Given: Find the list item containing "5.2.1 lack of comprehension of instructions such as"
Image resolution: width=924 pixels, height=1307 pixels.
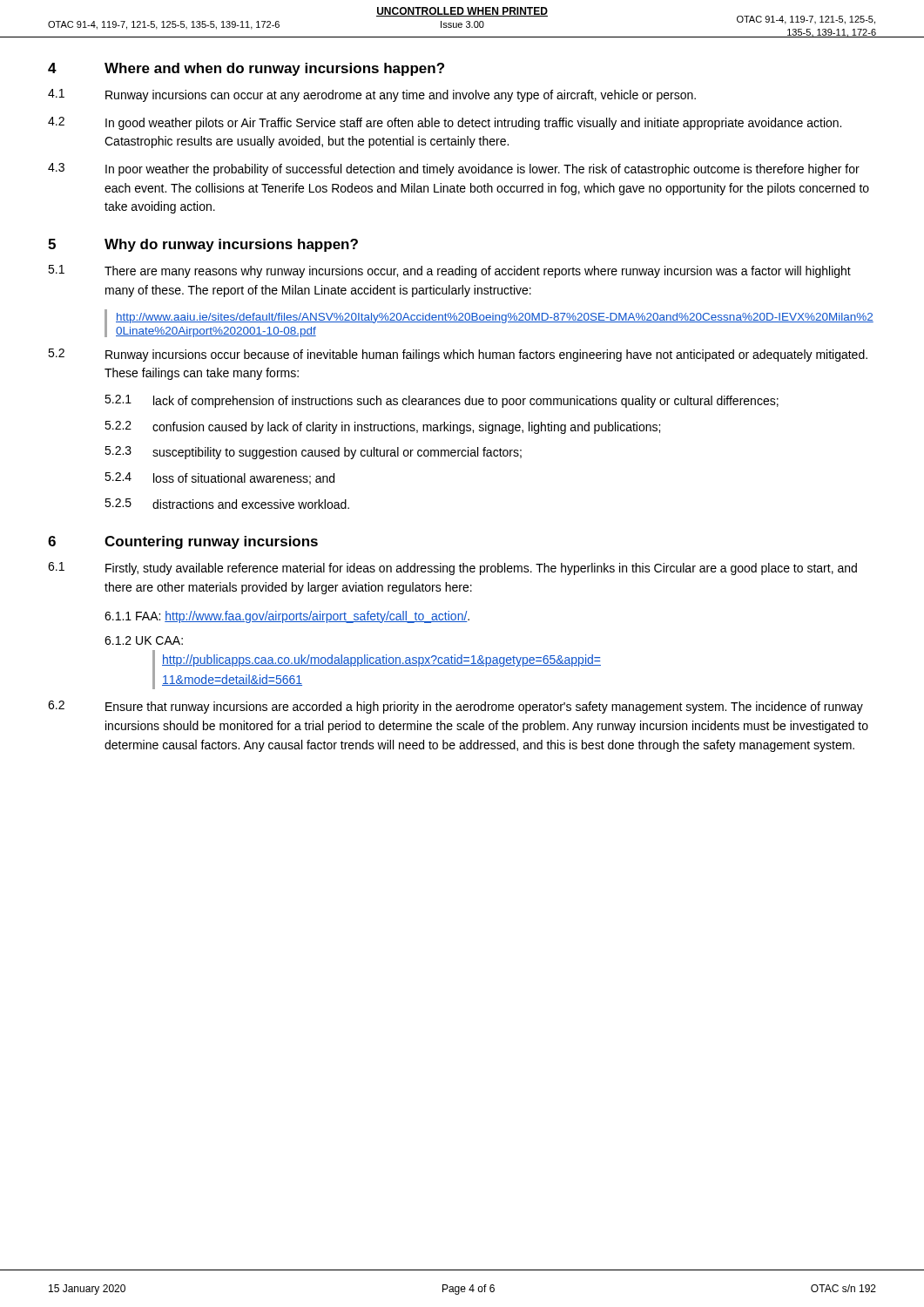Looking at the screenshot, I should pyautogui.click(x=462, y=401).
